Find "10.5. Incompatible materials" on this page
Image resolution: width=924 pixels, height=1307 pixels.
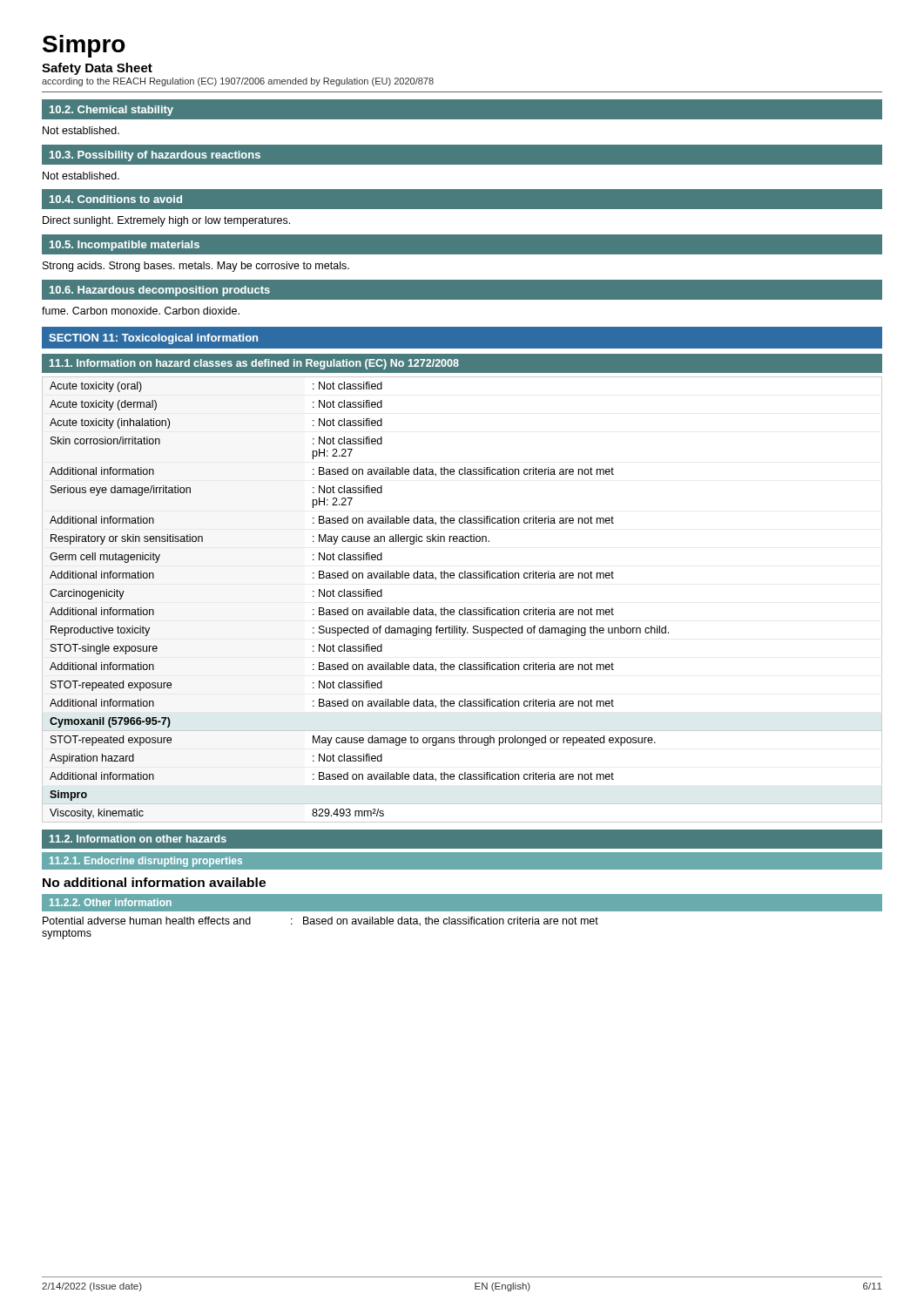(x=462, y=244)
